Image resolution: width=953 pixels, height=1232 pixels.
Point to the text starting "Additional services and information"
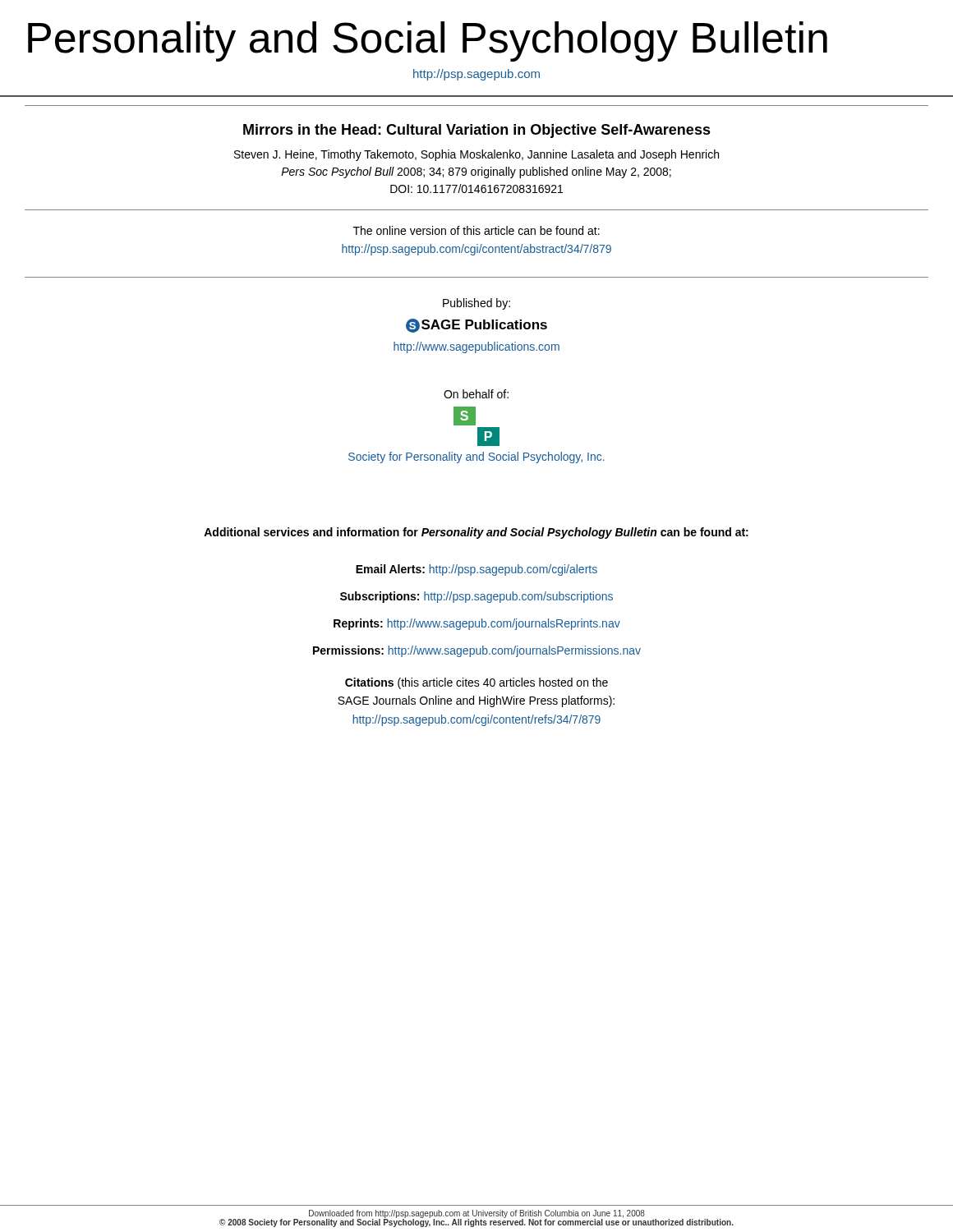coord(476,532)
